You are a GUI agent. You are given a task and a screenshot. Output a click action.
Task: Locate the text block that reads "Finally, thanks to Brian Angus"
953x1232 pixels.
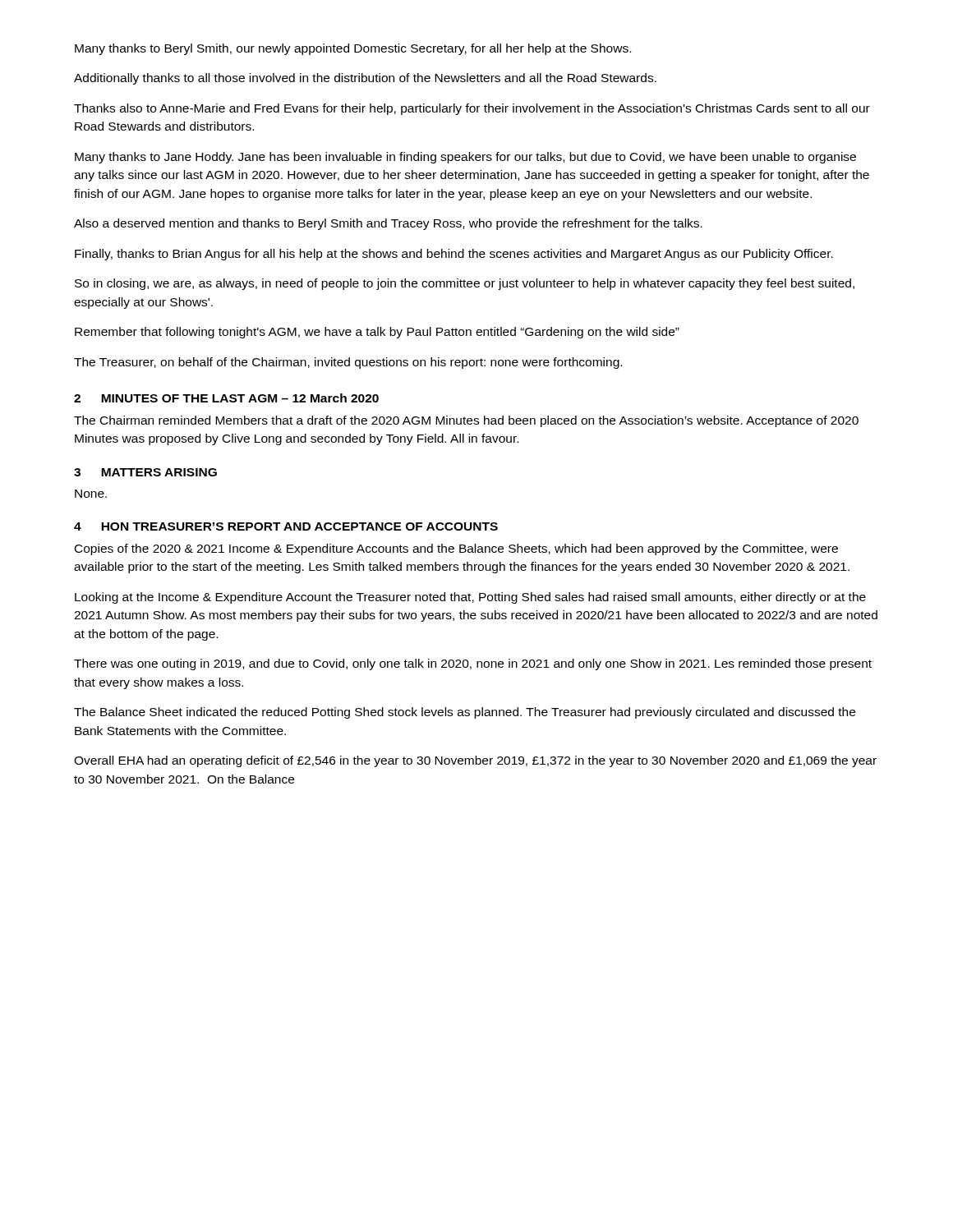coord(454,253)
